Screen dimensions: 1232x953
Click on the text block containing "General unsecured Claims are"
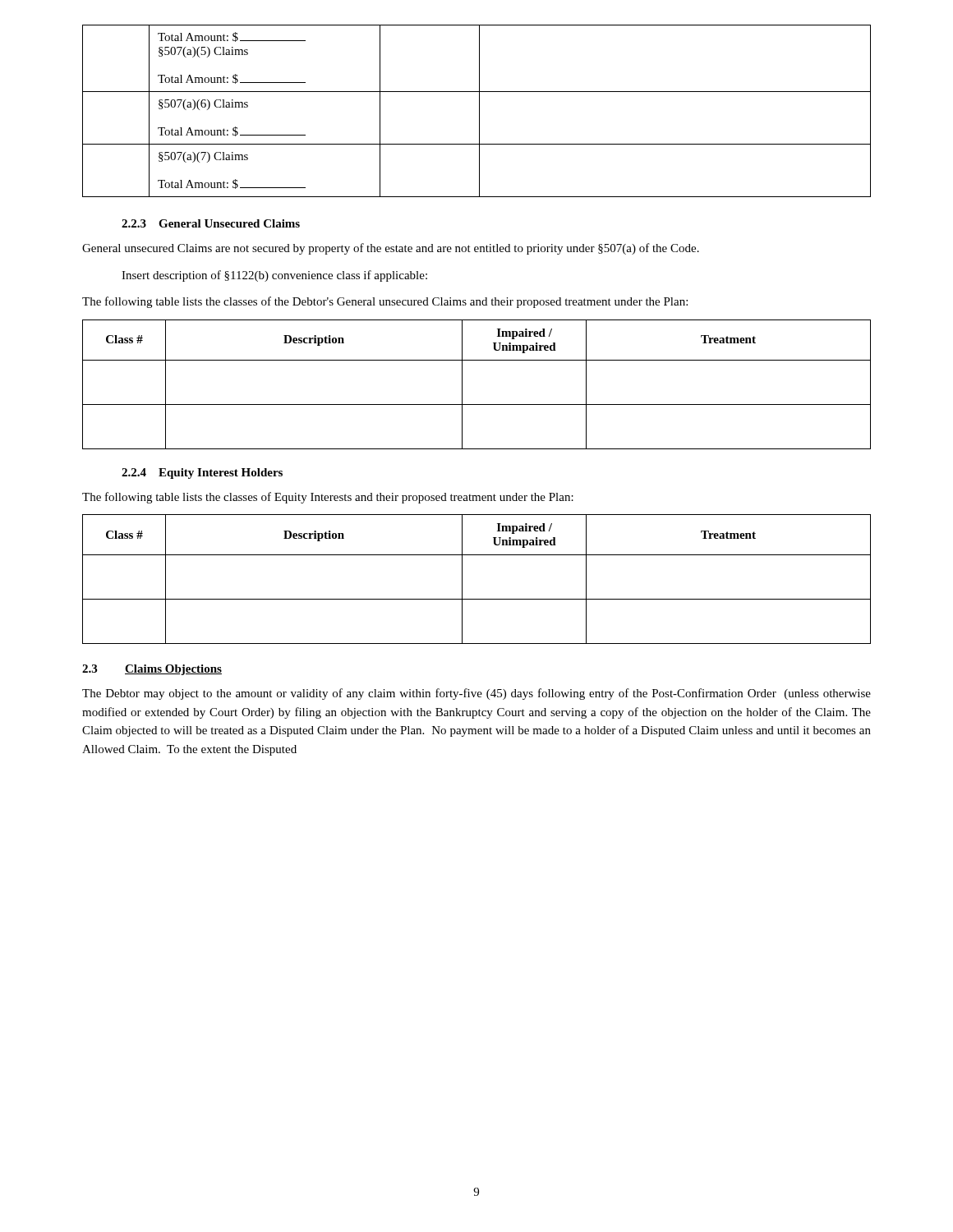click(x=391, y=248)
